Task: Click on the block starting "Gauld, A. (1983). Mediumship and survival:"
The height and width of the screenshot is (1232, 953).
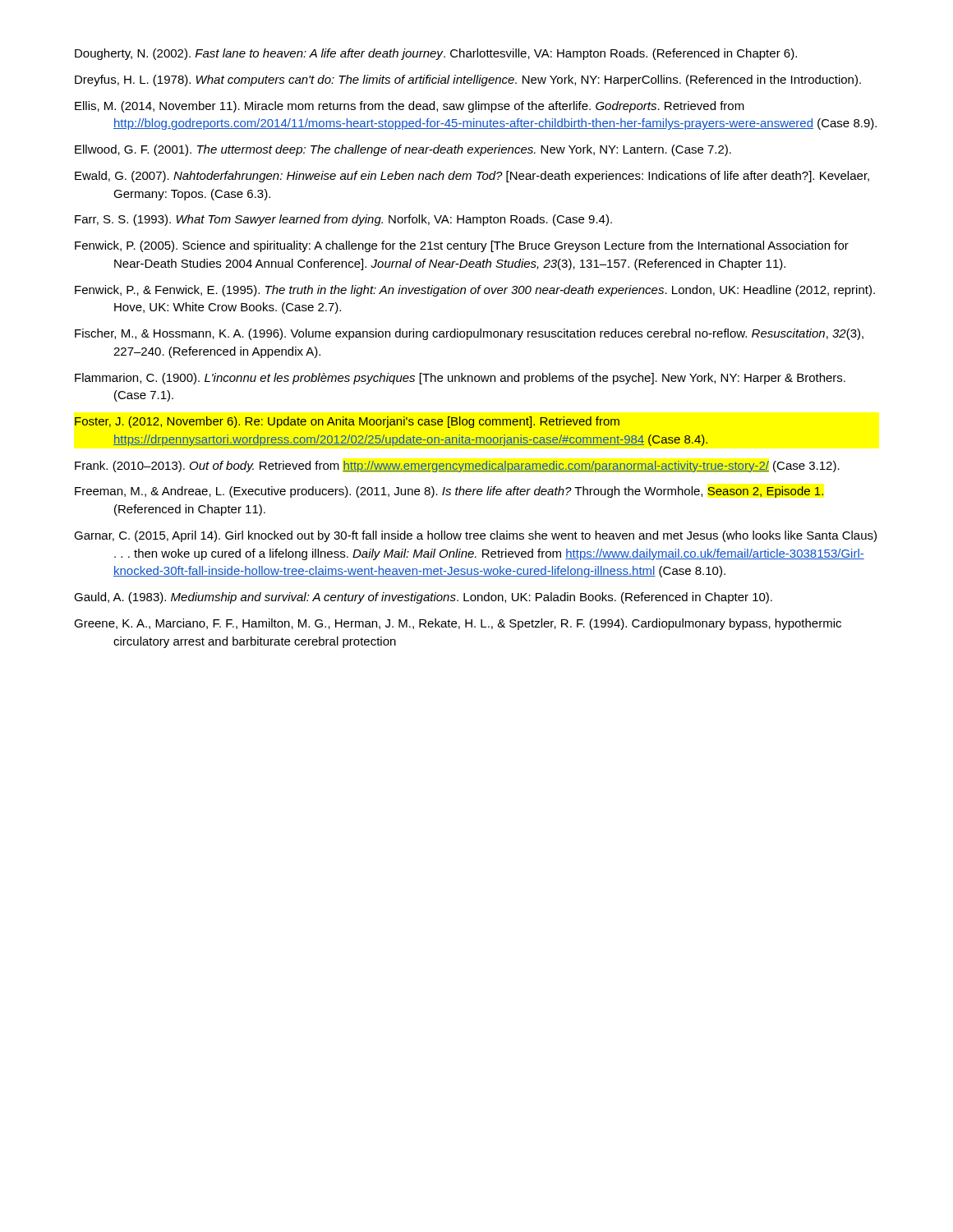Action: coord(424,597)
